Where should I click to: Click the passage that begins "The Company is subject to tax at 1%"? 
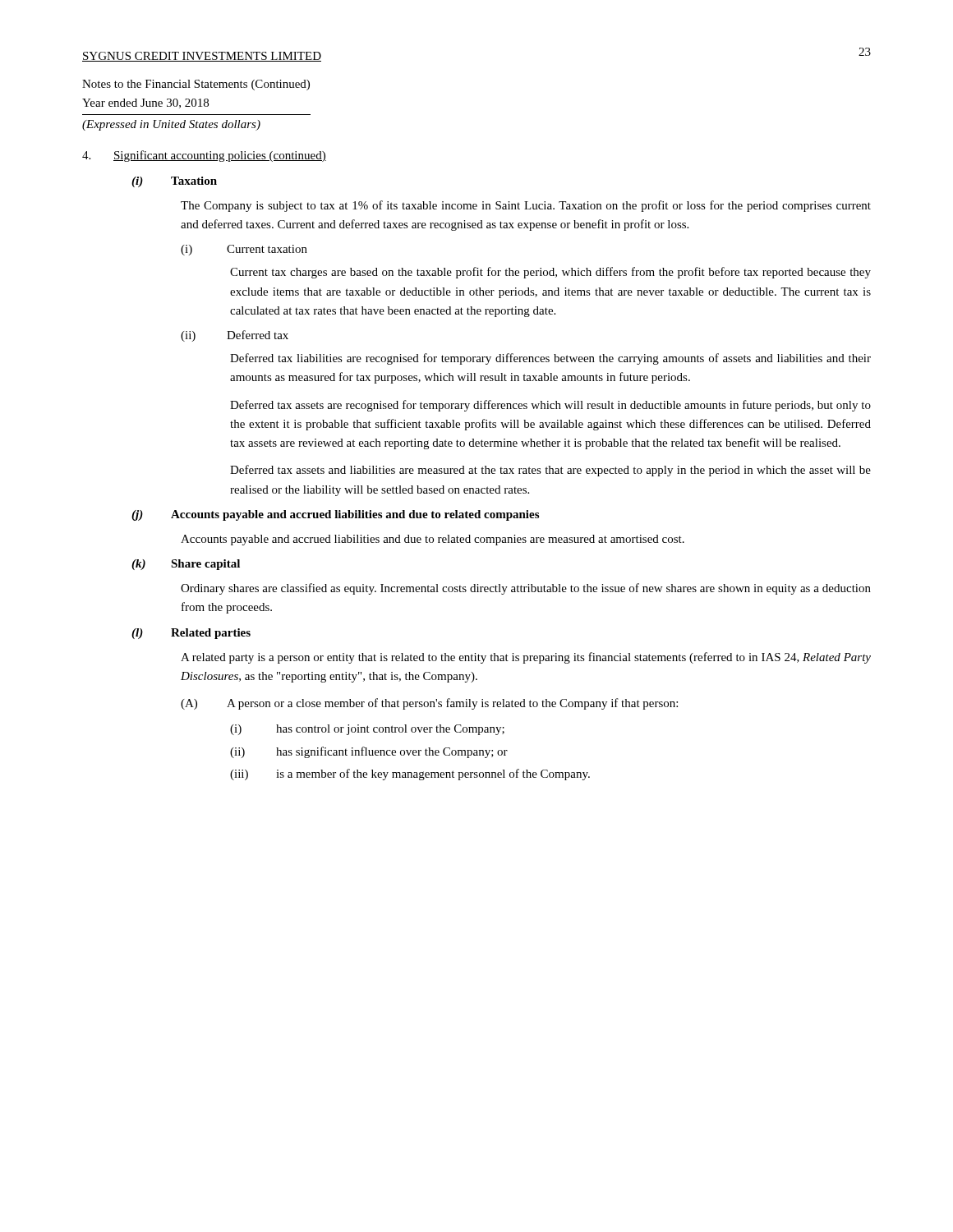pyautogui.click(x=526, y=215)
